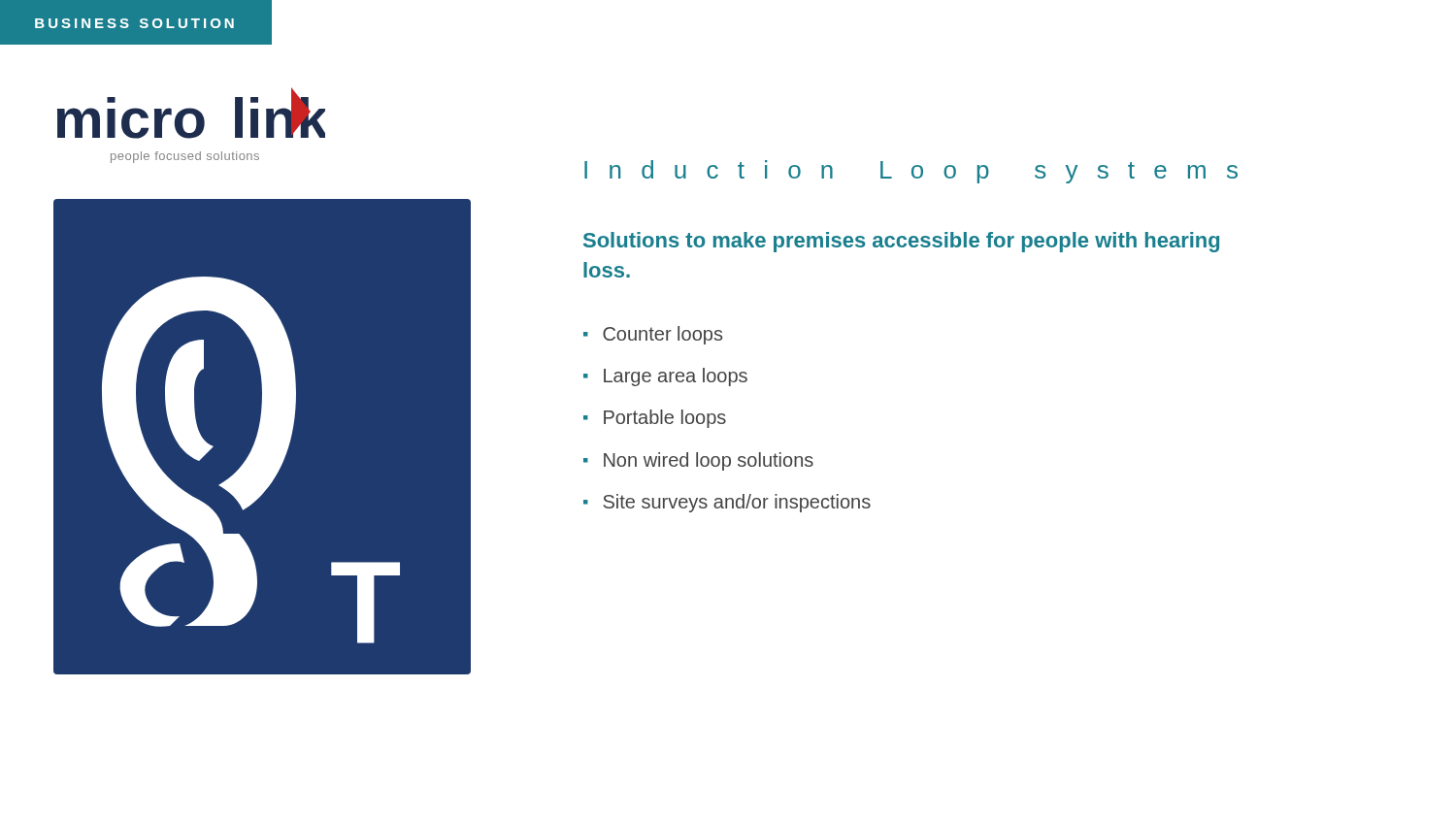Click on the illustration
Screen dimensions: 819x1456
coord(277,439)
